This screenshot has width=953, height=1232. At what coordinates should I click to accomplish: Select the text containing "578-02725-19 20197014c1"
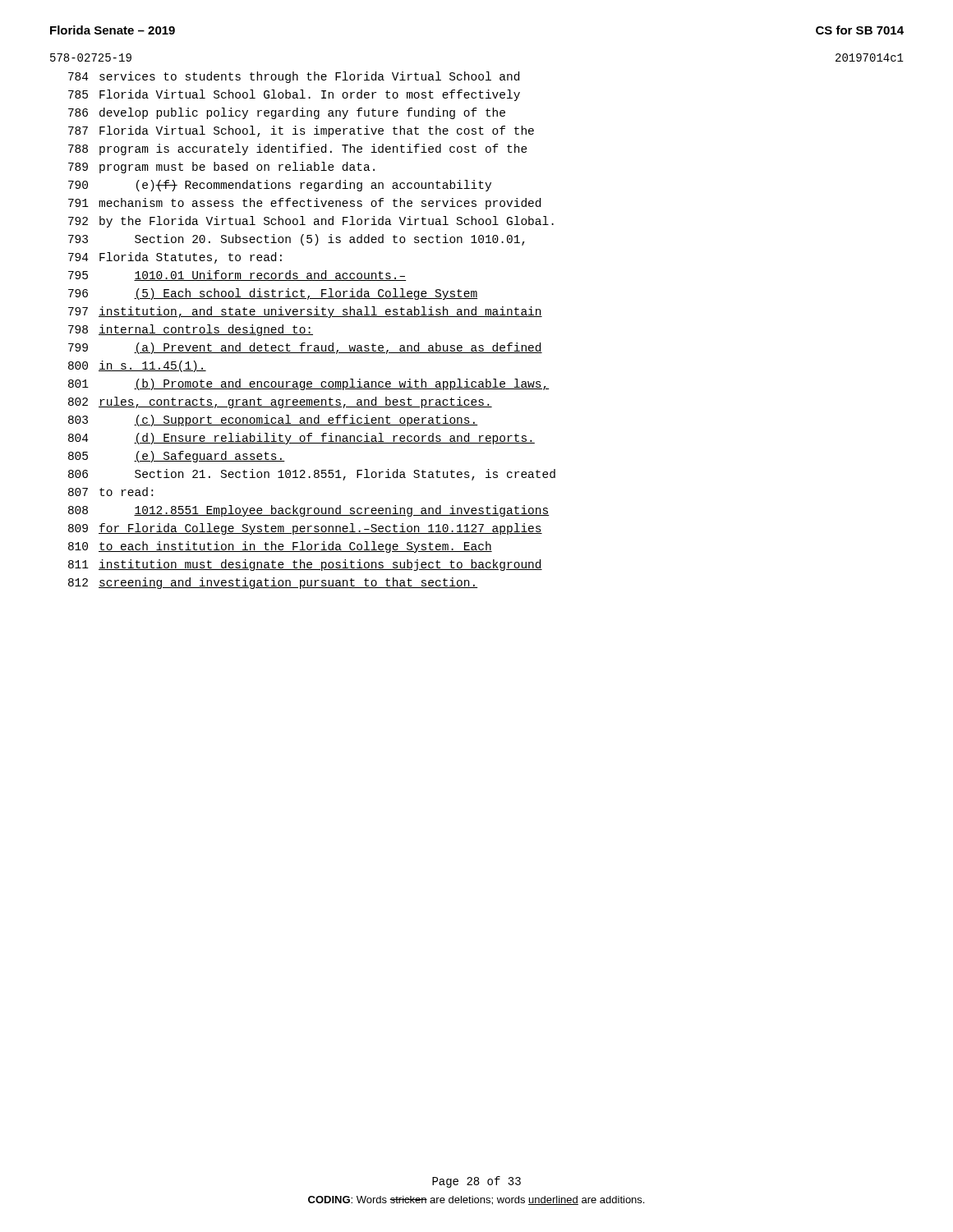click(87, 58)
